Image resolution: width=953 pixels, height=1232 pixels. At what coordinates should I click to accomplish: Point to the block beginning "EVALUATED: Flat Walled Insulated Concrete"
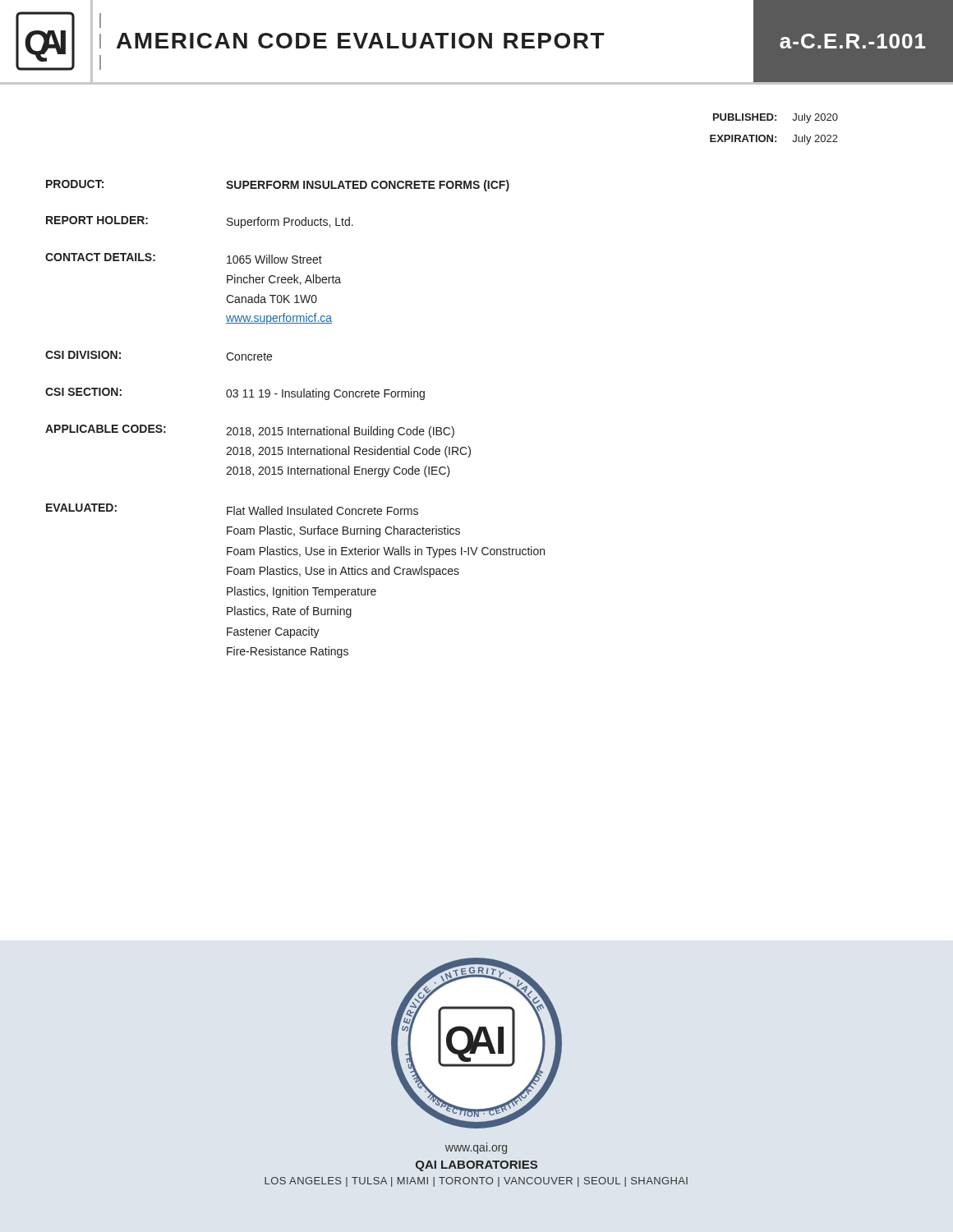pyautogui.click(x=232, y=509)
